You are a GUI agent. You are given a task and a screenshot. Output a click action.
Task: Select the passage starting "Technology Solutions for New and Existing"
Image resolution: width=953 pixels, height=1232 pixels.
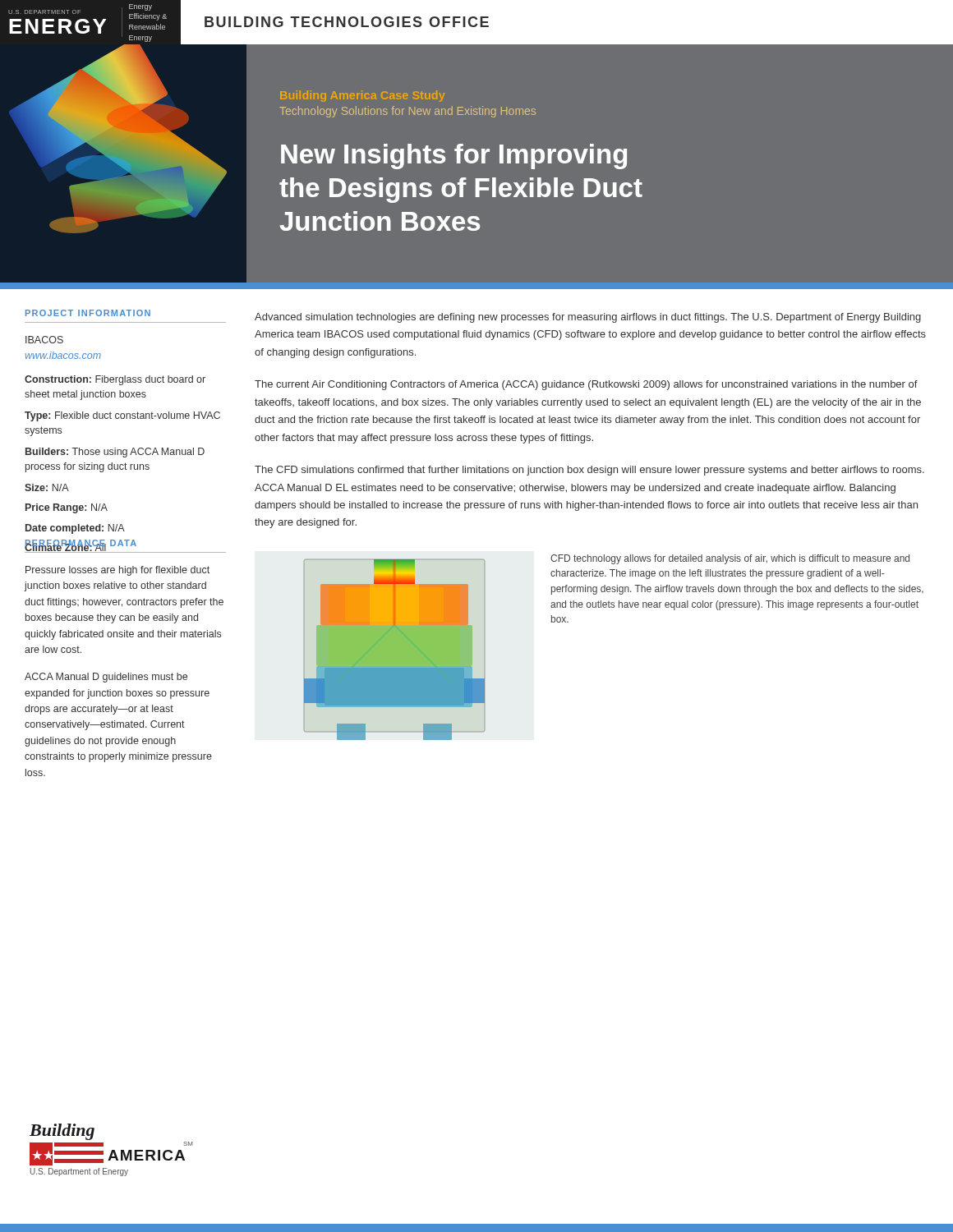point(408,111)
